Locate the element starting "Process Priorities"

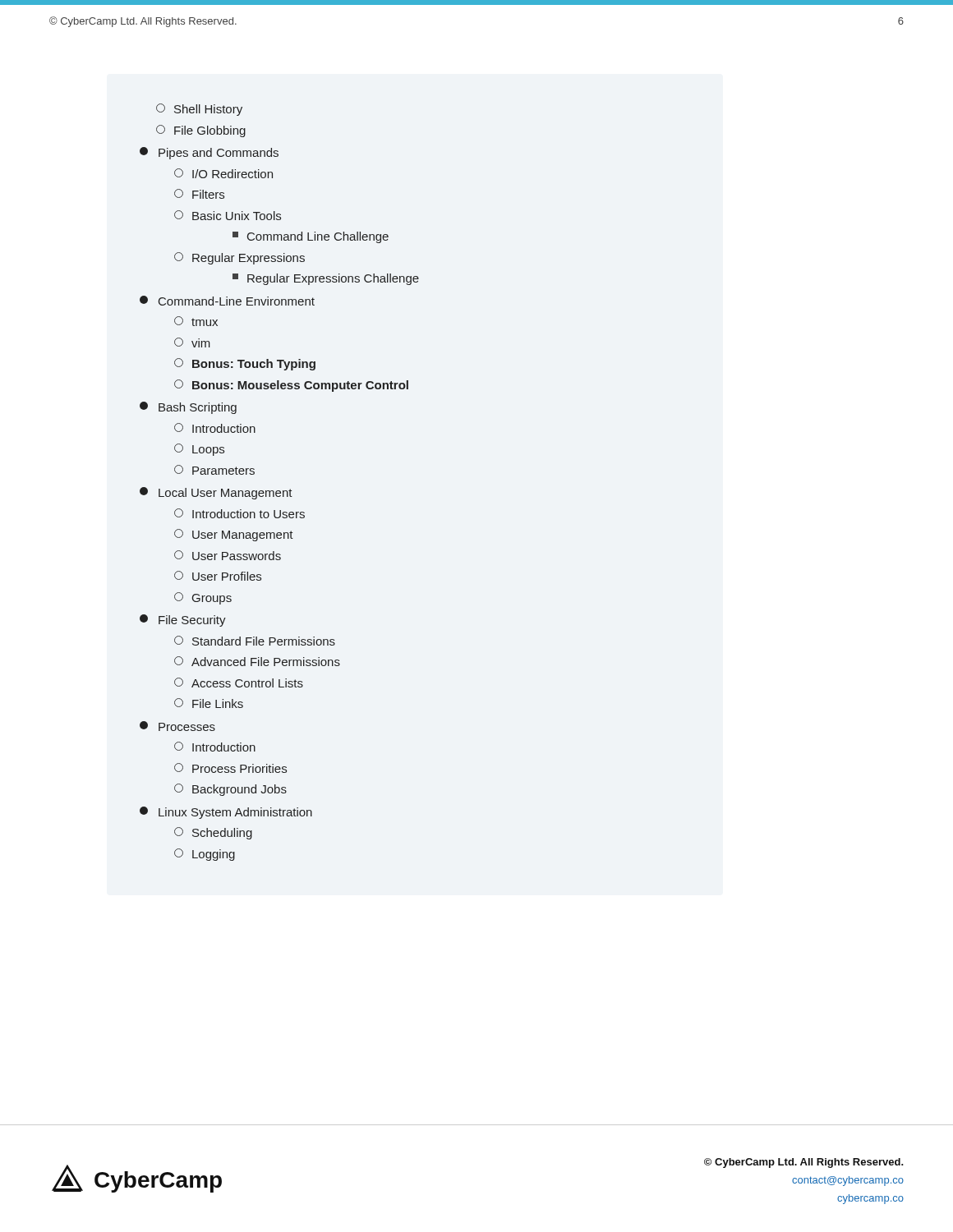coord(231,768)
